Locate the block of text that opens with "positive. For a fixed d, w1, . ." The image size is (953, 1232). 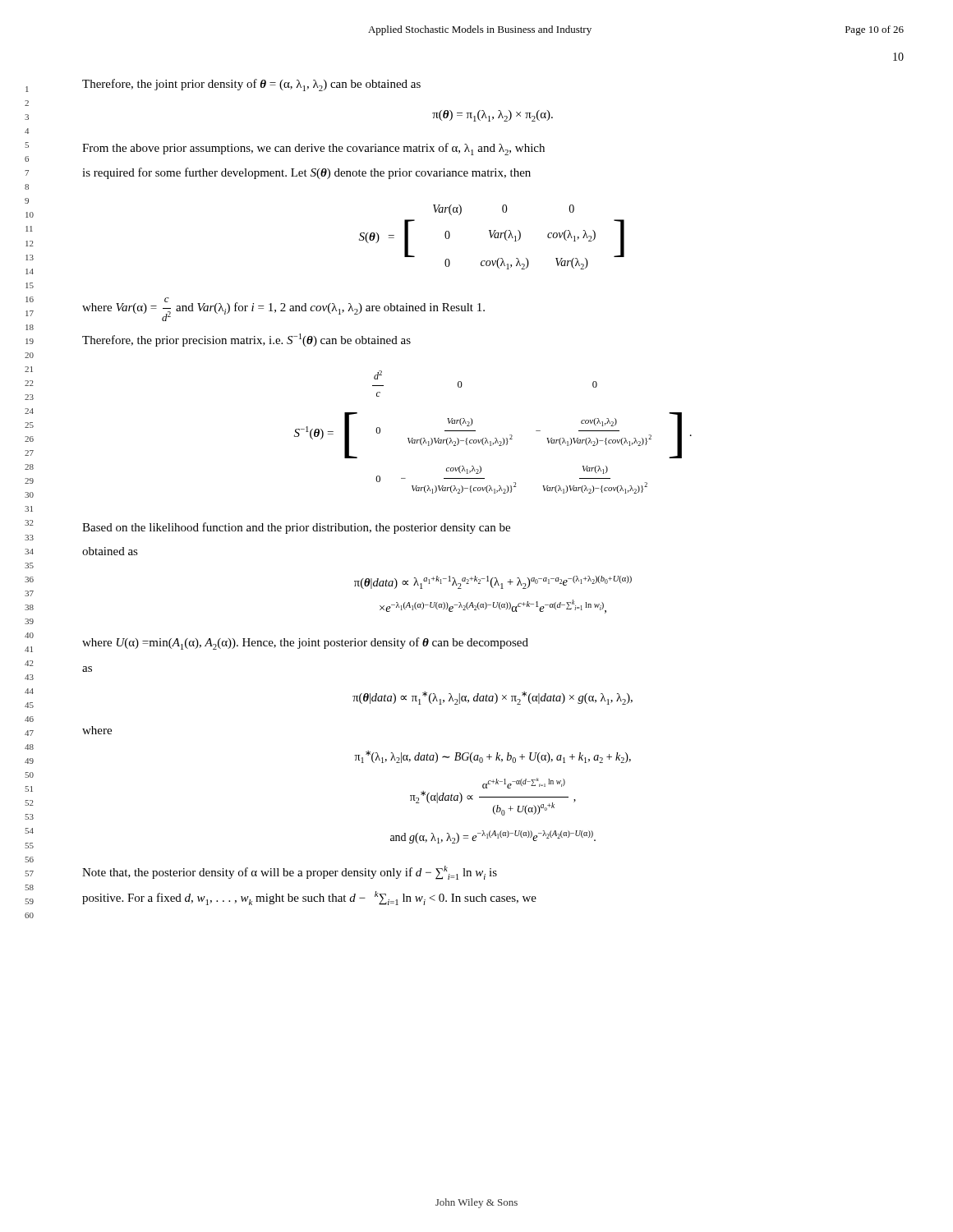click(309, 899)
